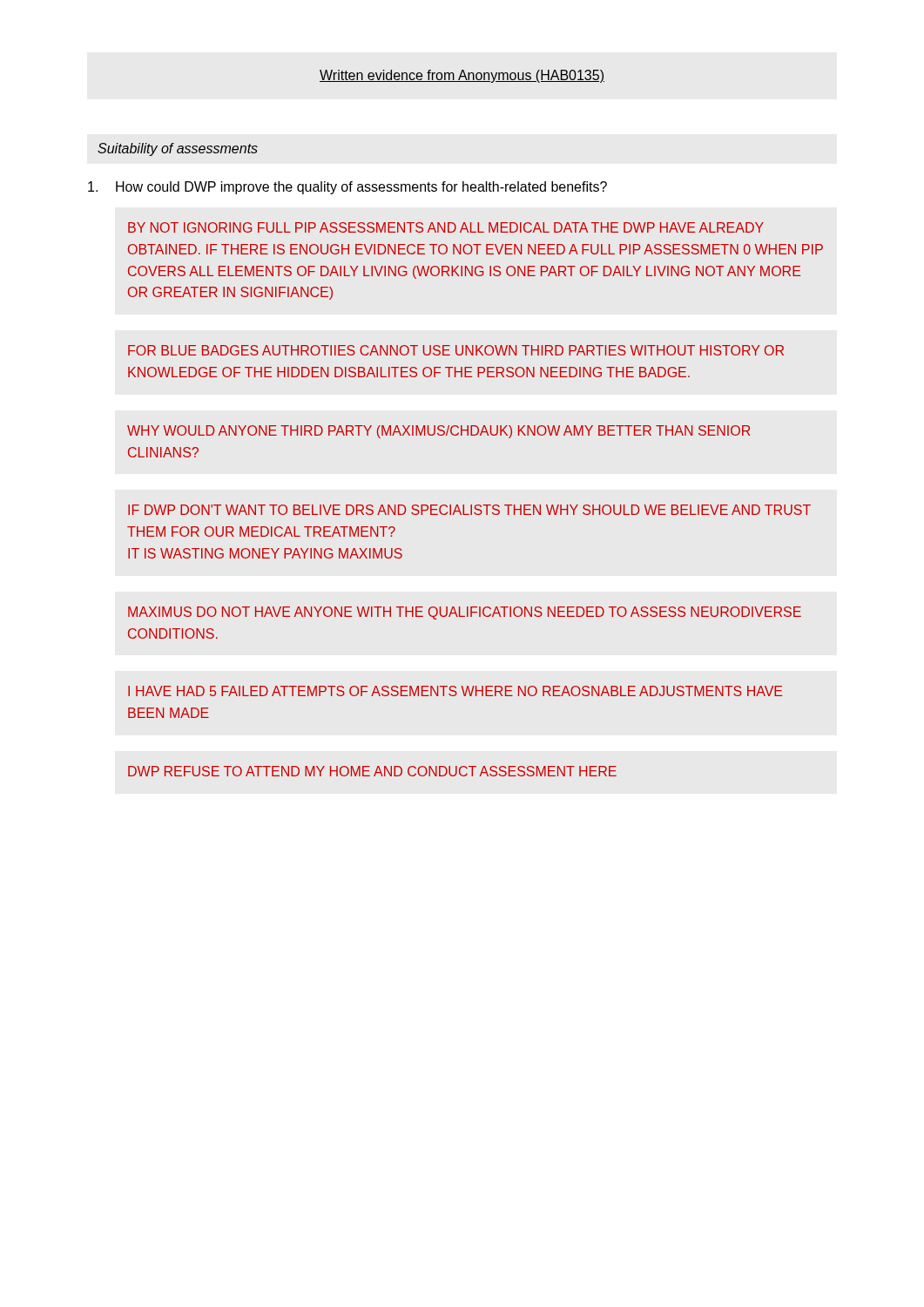Point to the passage starting "How could DWP"
The image size is (924, 1307).
462,187
